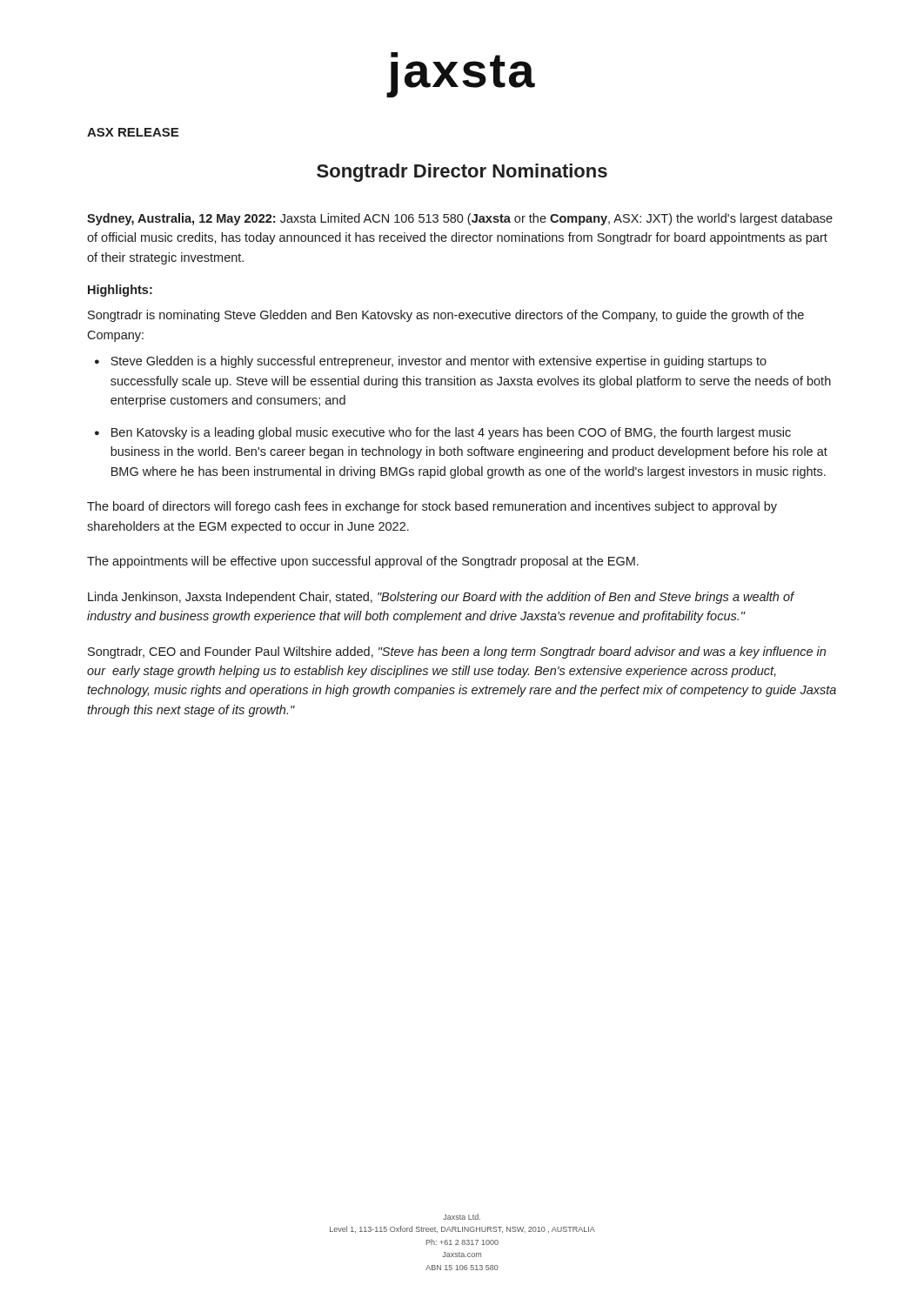Image resolution: width=924 pixels, height=1305 pixels.
Task: Locate the block of text that opens with "The board of directors will"
Action: pos(432,516)
